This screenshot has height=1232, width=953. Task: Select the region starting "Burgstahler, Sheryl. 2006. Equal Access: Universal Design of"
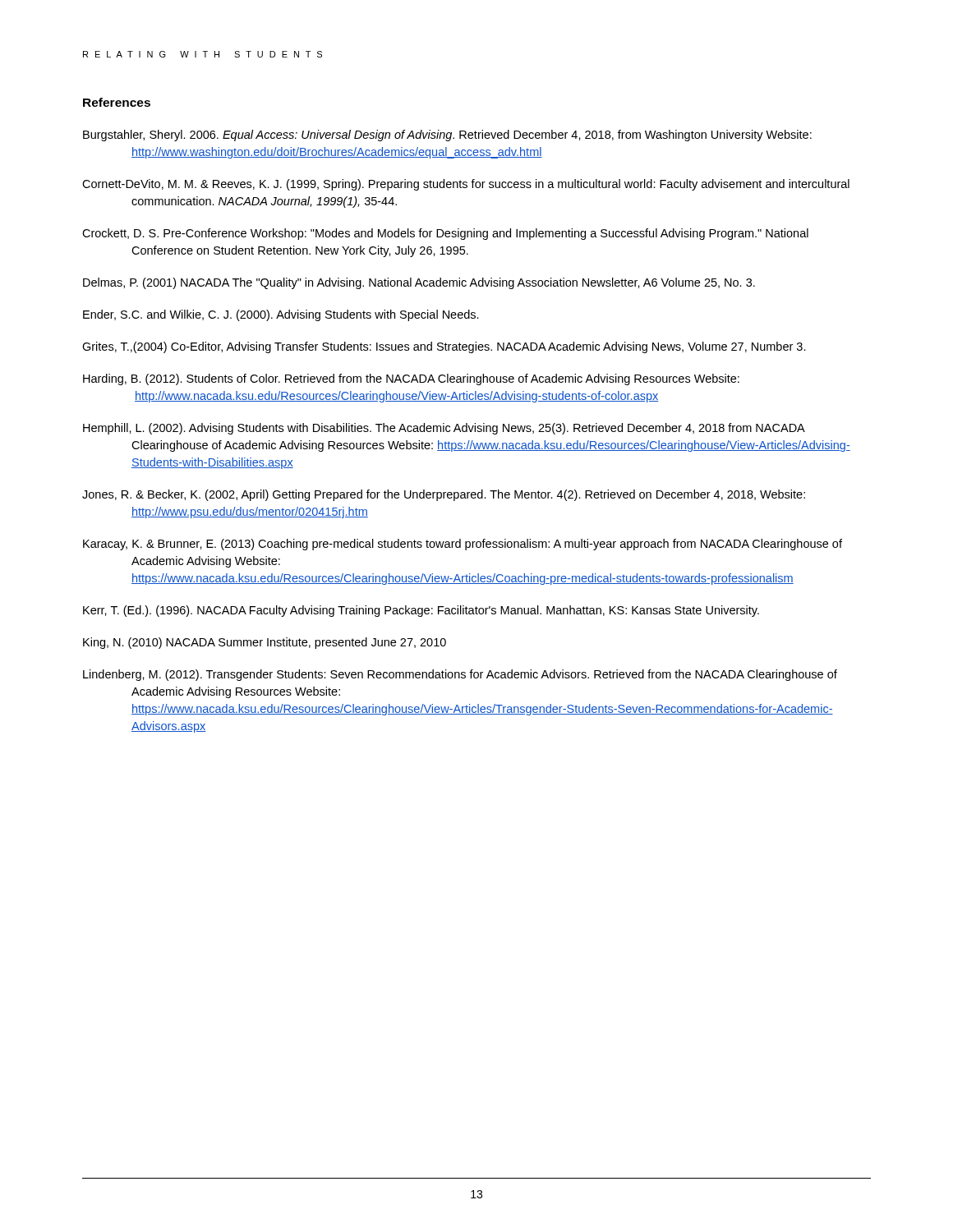click(447, 143)
